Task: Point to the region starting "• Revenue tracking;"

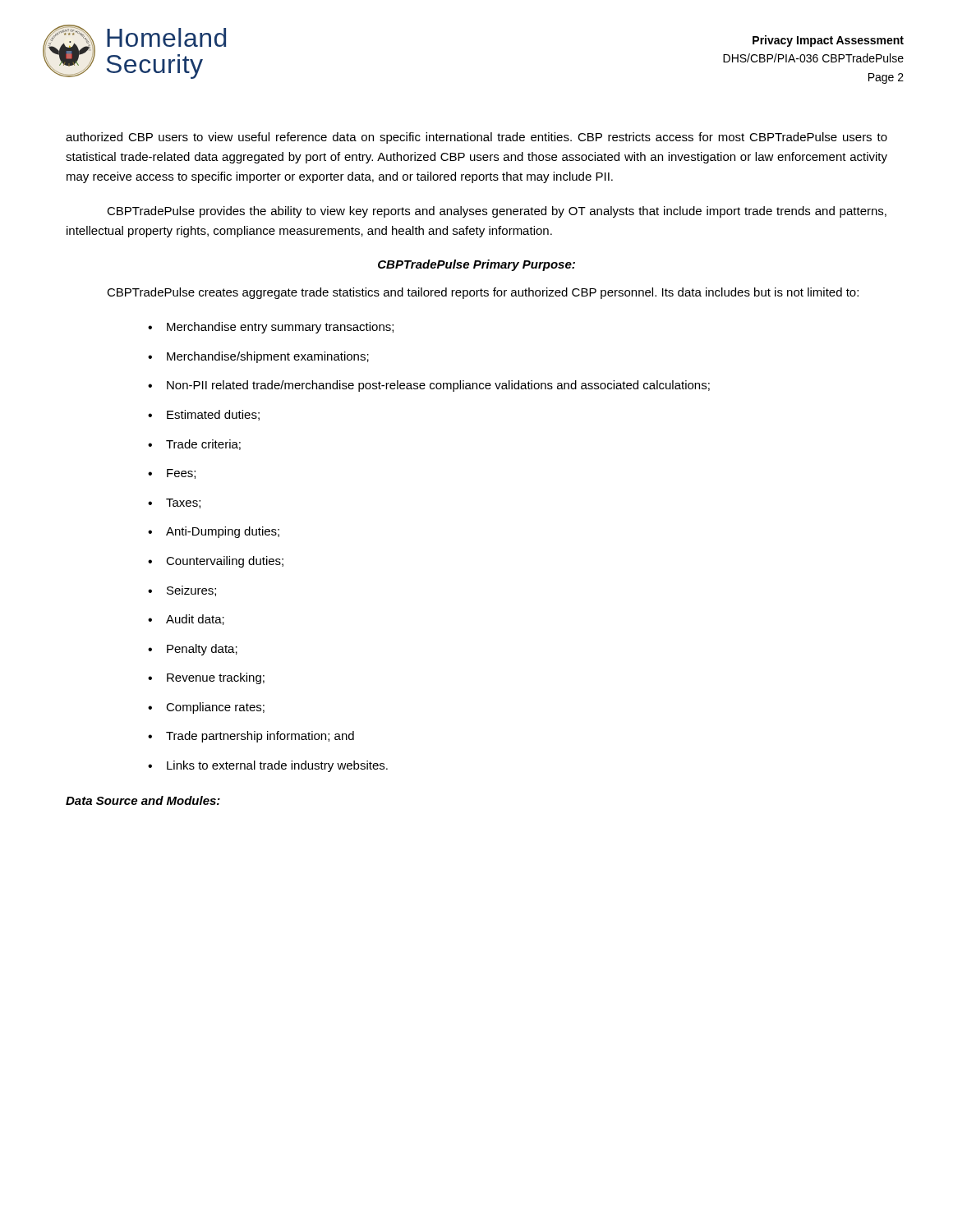Action: tap(206, 678)
